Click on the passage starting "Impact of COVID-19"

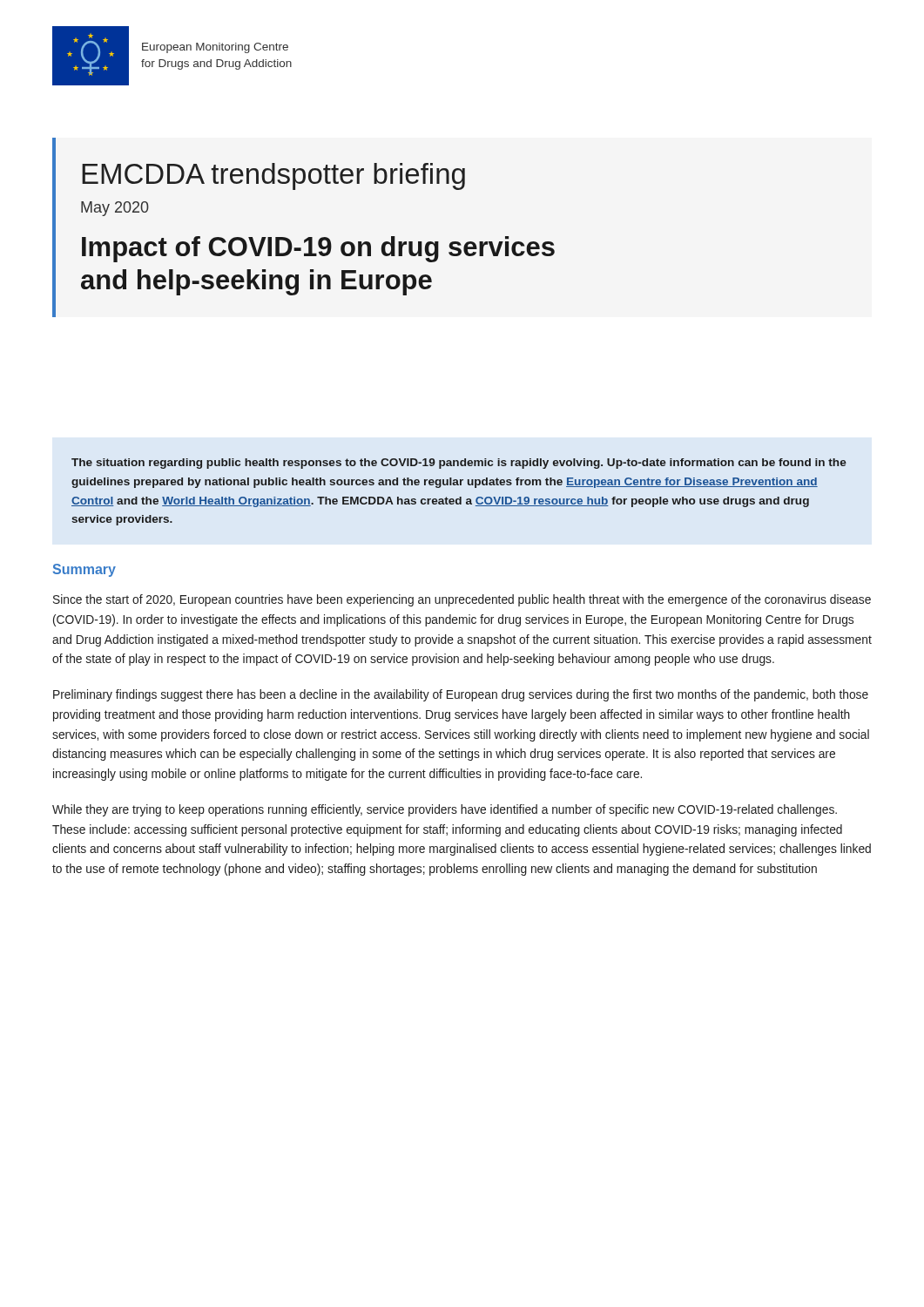tap(464, 264)
